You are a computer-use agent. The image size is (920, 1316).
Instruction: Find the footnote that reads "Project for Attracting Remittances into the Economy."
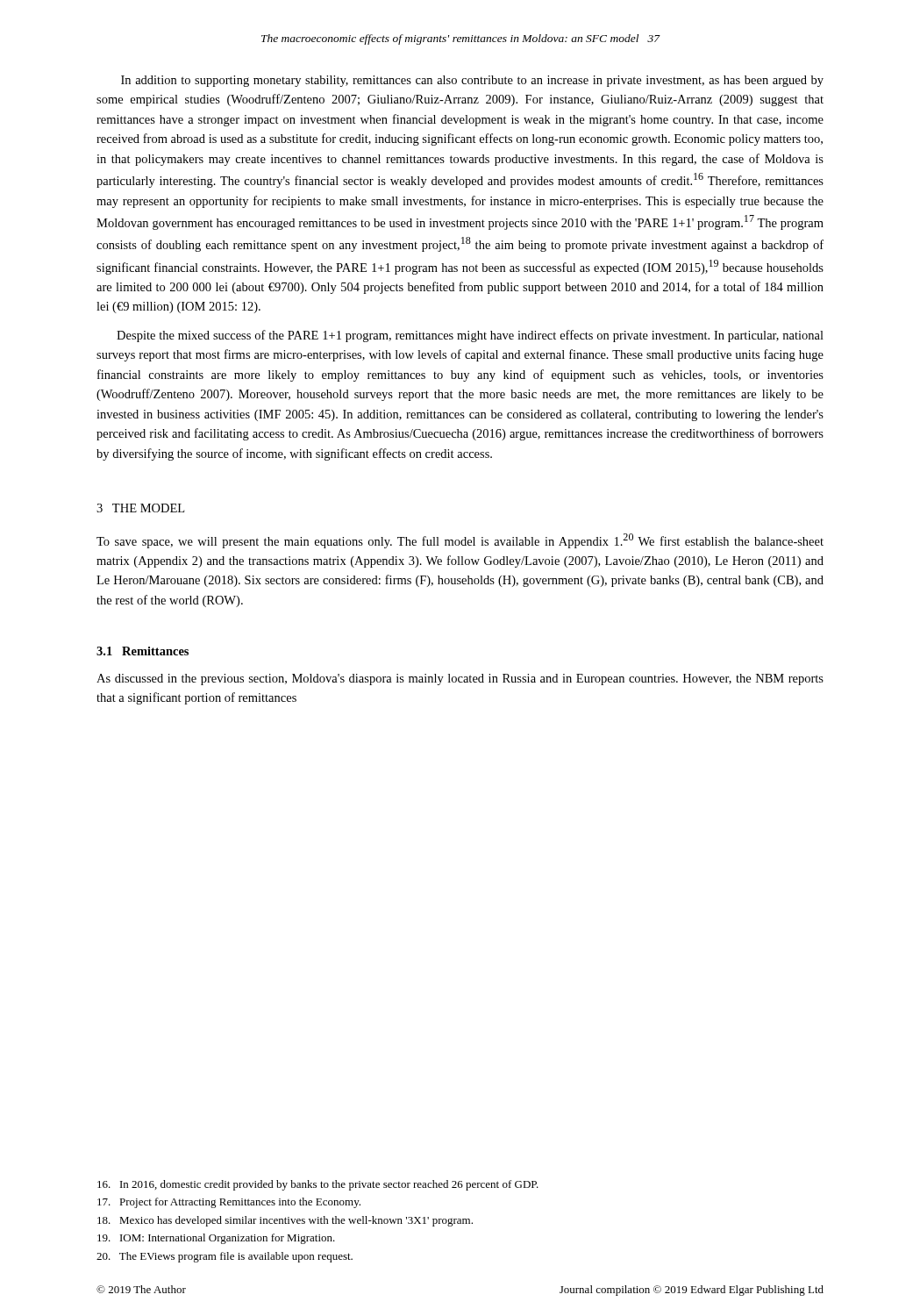tap(229, 1202)
